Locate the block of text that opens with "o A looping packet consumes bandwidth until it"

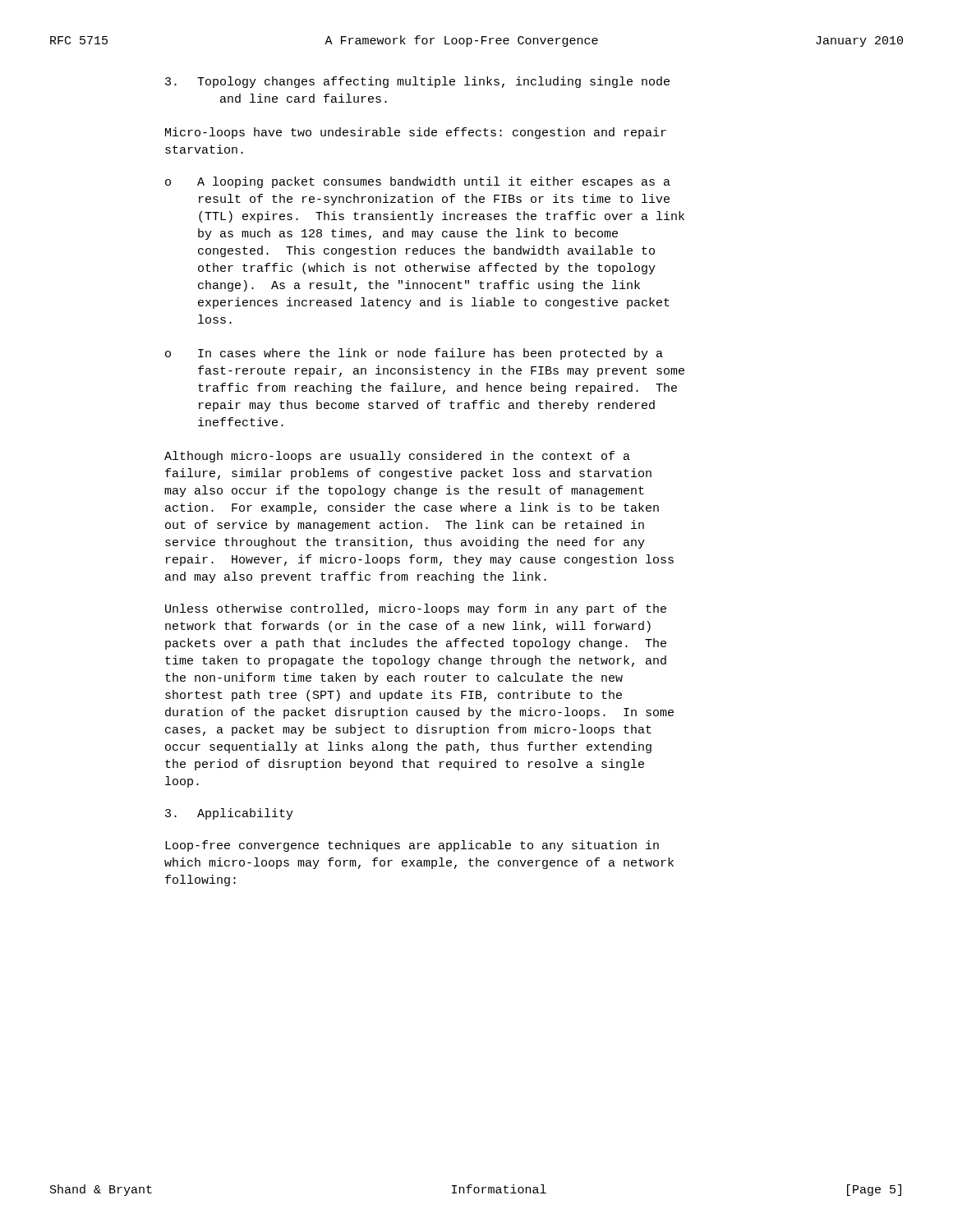pos(425,252)
